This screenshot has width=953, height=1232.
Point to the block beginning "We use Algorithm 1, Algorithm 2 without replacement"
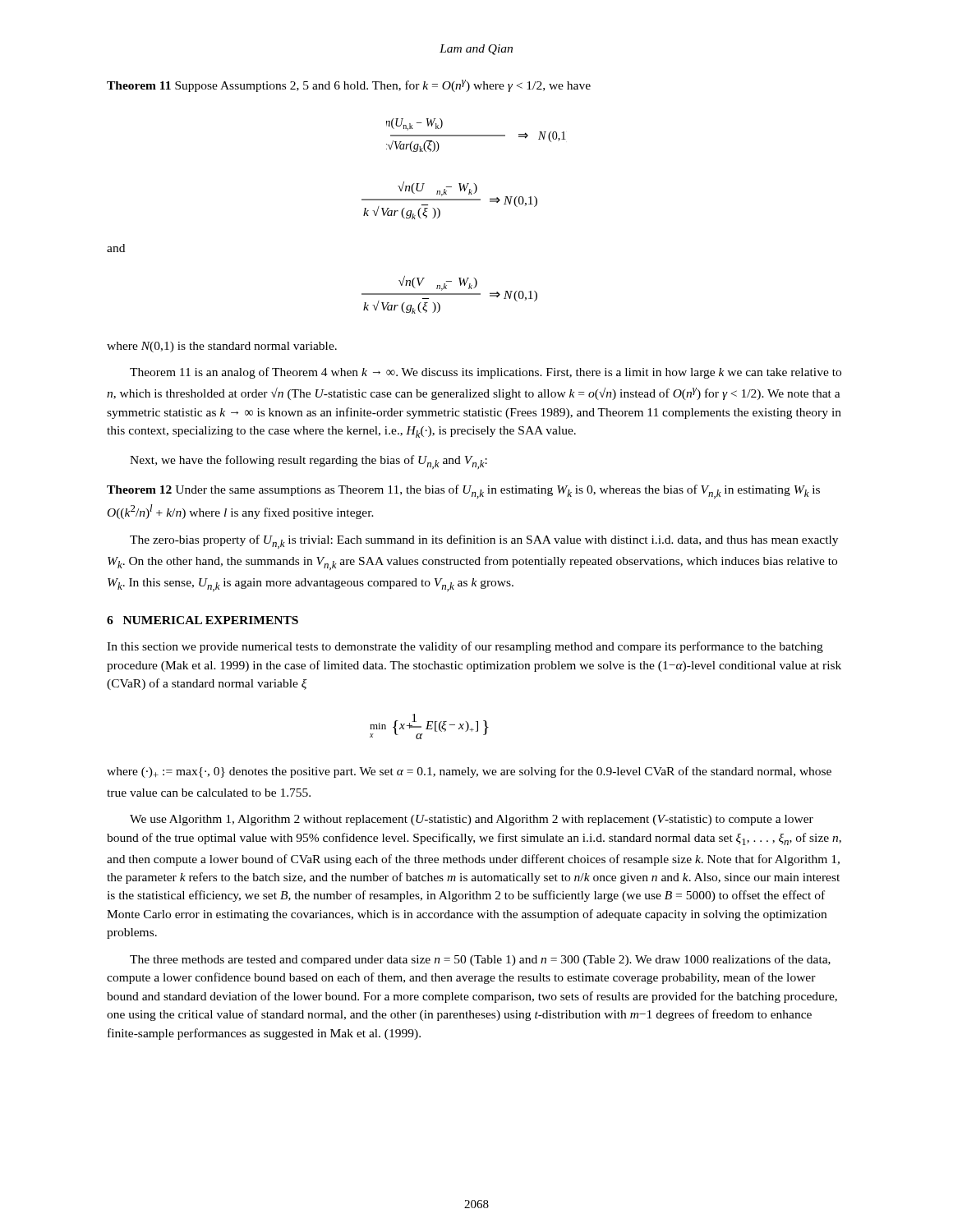pos(474,875)
